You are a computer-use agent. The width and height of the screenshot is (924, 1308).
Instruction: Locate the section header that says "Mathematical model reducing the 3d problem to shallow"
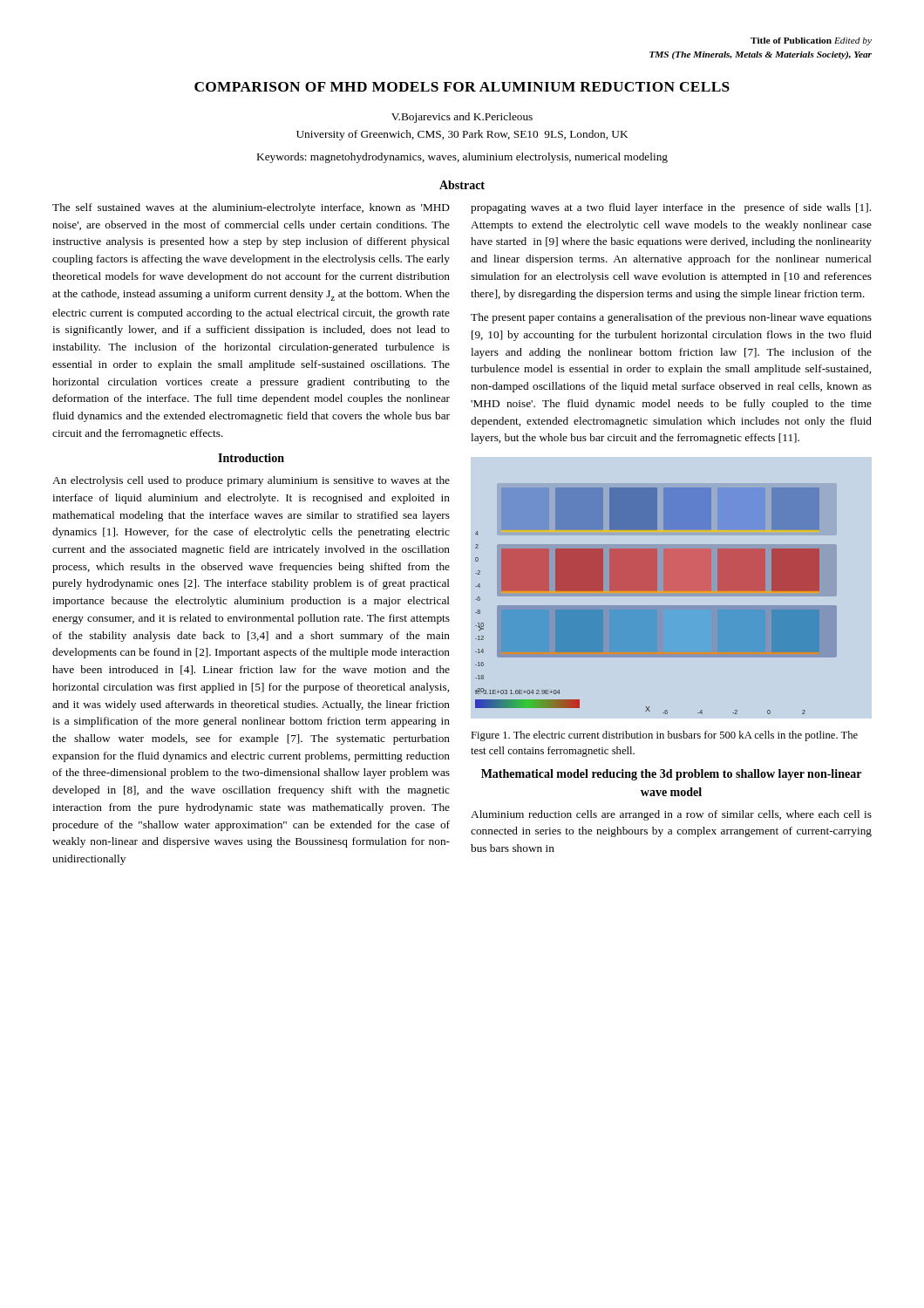671,783
